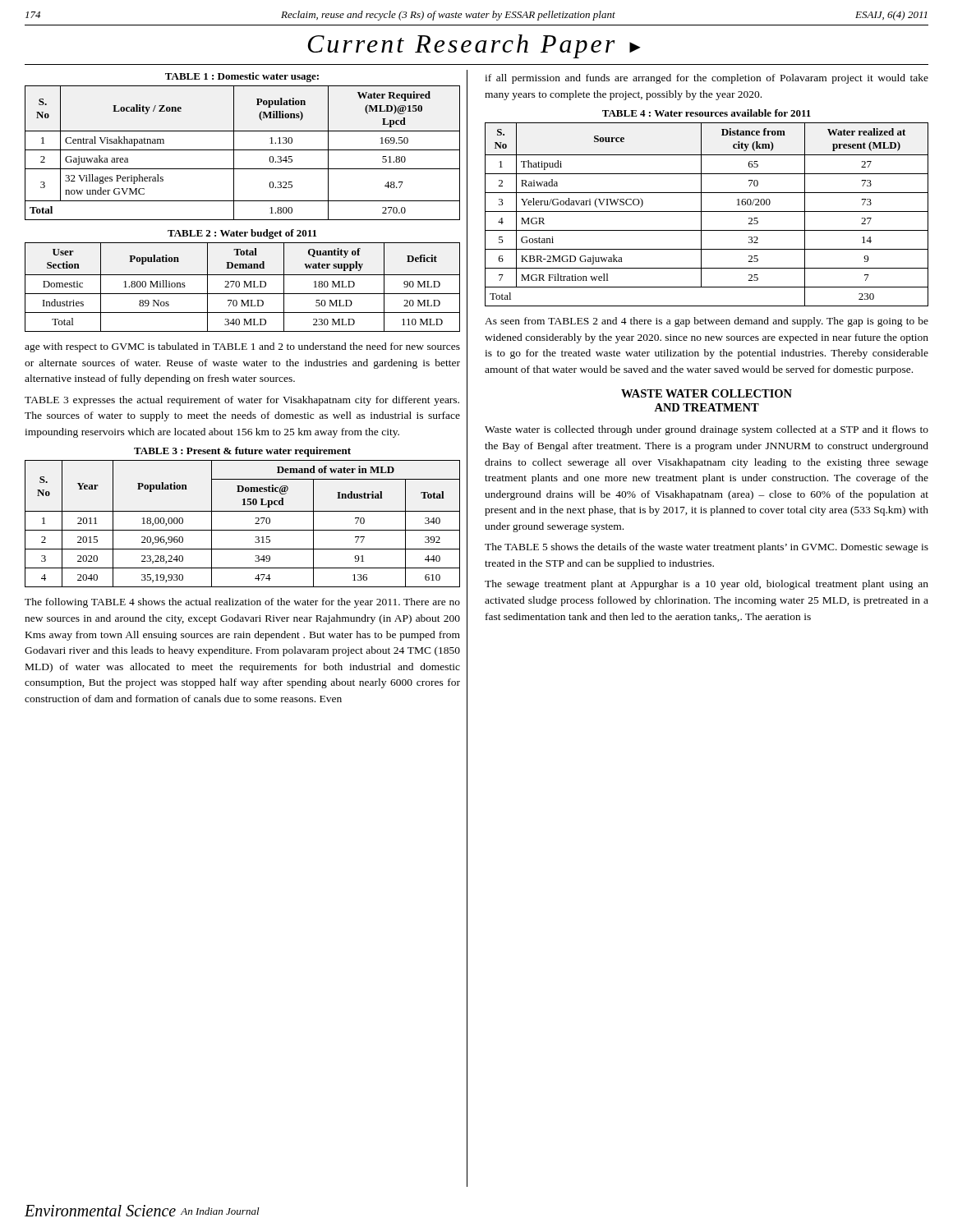The width and height of the screenshot is (953, 1232).
Task: Select the block starting "Waste water is"
Action: [707, 478]
